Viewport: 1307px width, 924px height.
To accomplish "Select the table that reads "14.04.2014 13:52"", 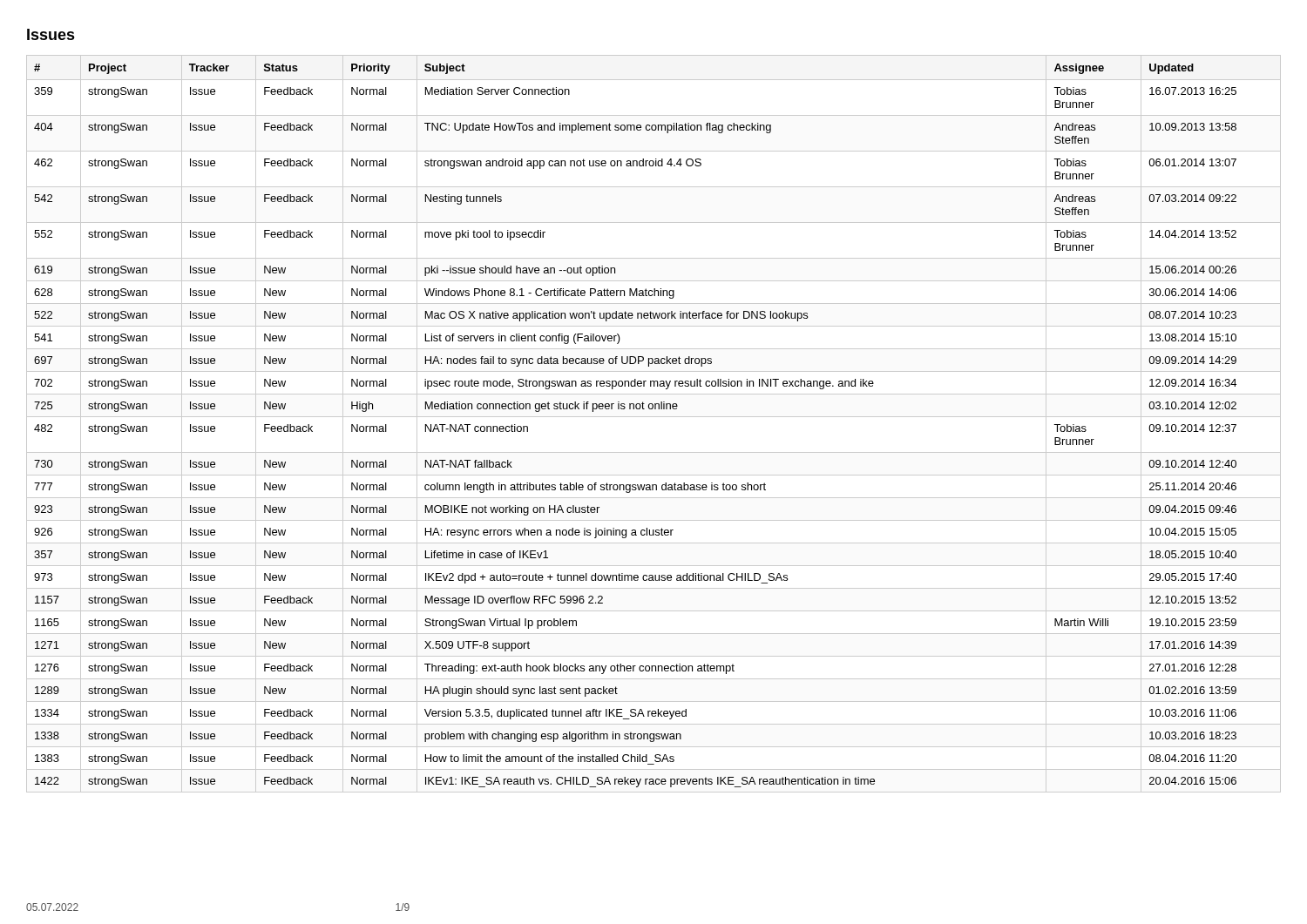I will tap(654, 424).
